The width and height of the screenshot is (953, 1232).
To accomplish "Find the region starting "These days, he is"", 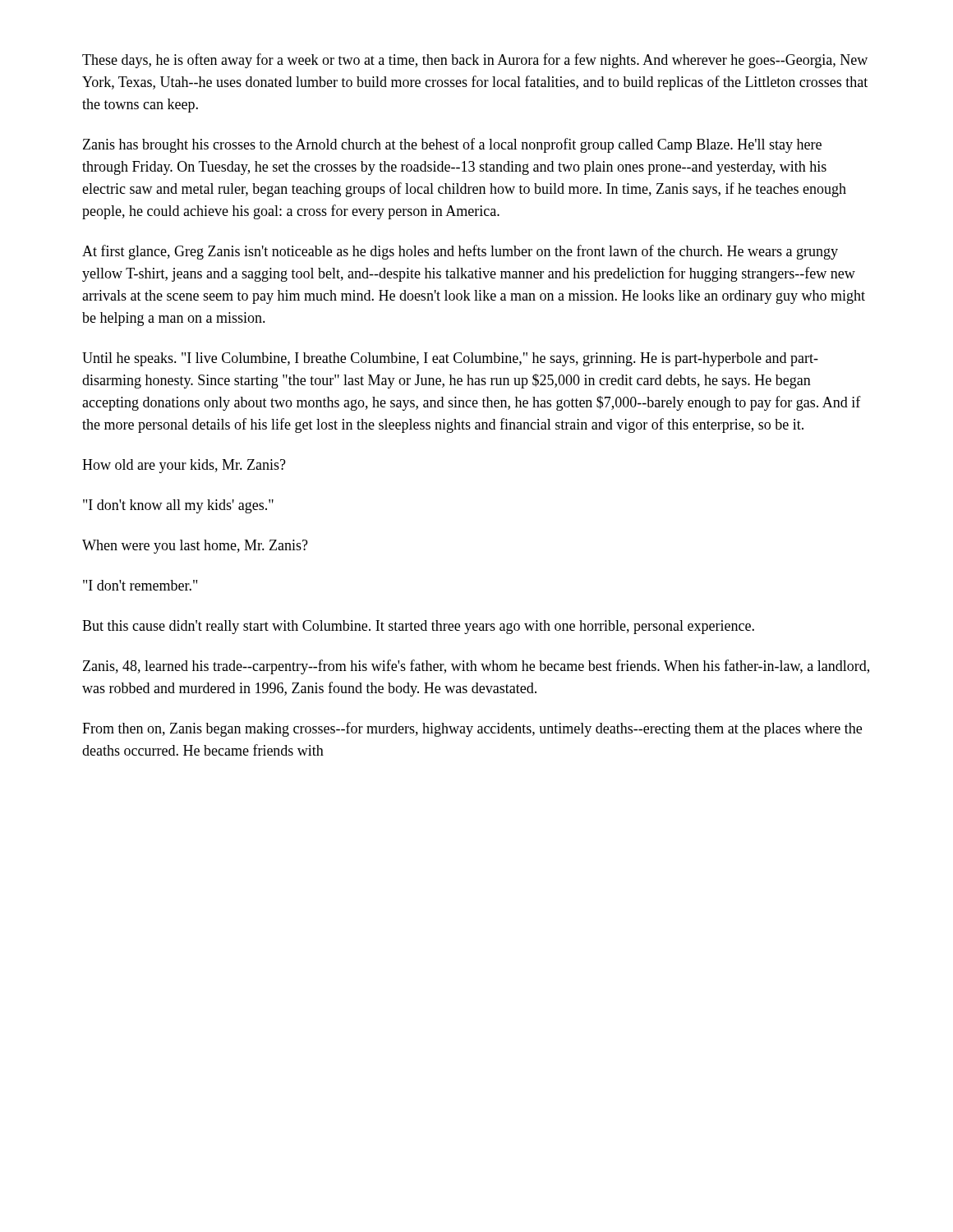I will 475,82.
